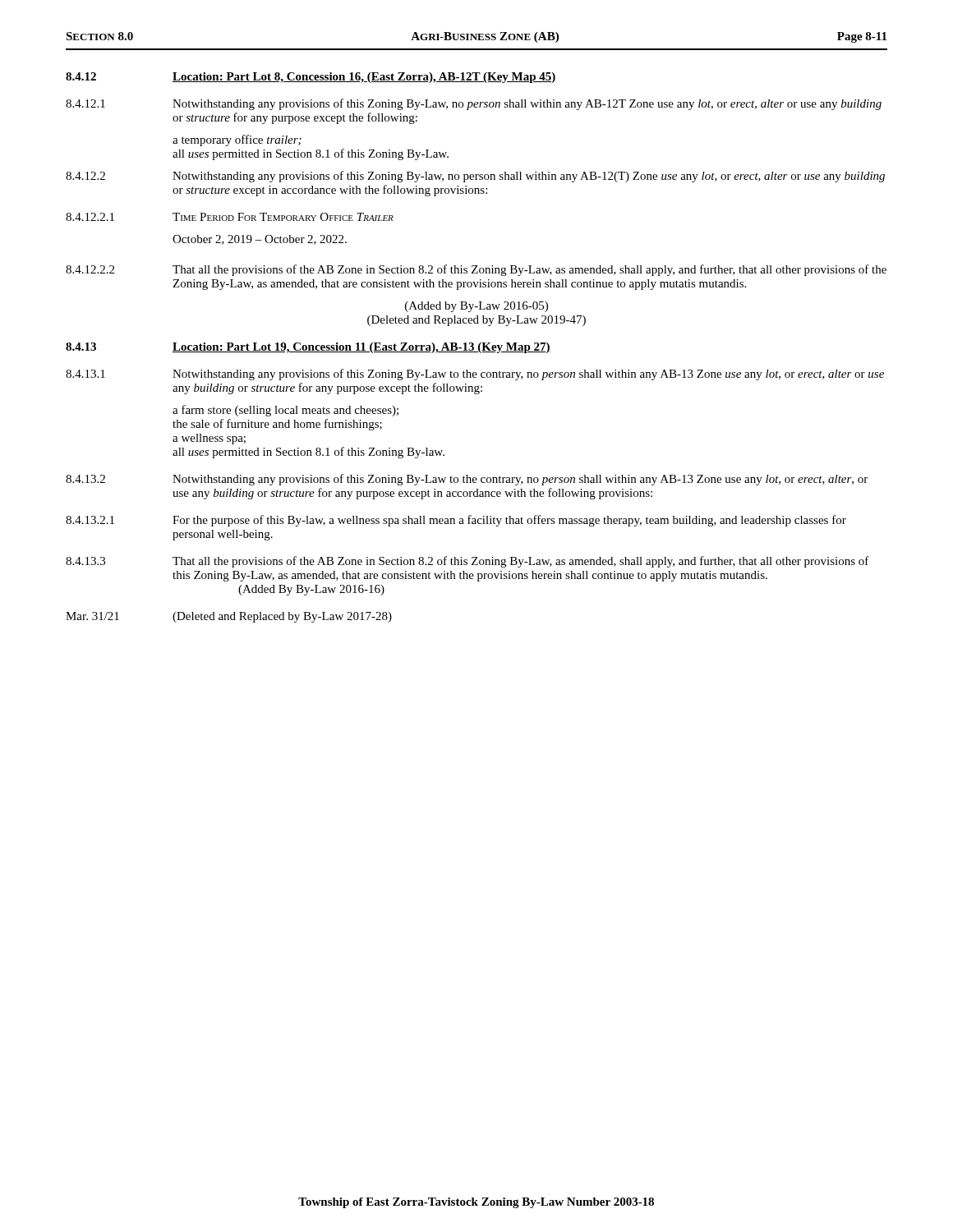Find the text block that reads "(Added by By-Law 2016-05) (Deleted and"
The width and height of the screenshot is (953, 1232).
pyautogui.click(x=476, y=313)
